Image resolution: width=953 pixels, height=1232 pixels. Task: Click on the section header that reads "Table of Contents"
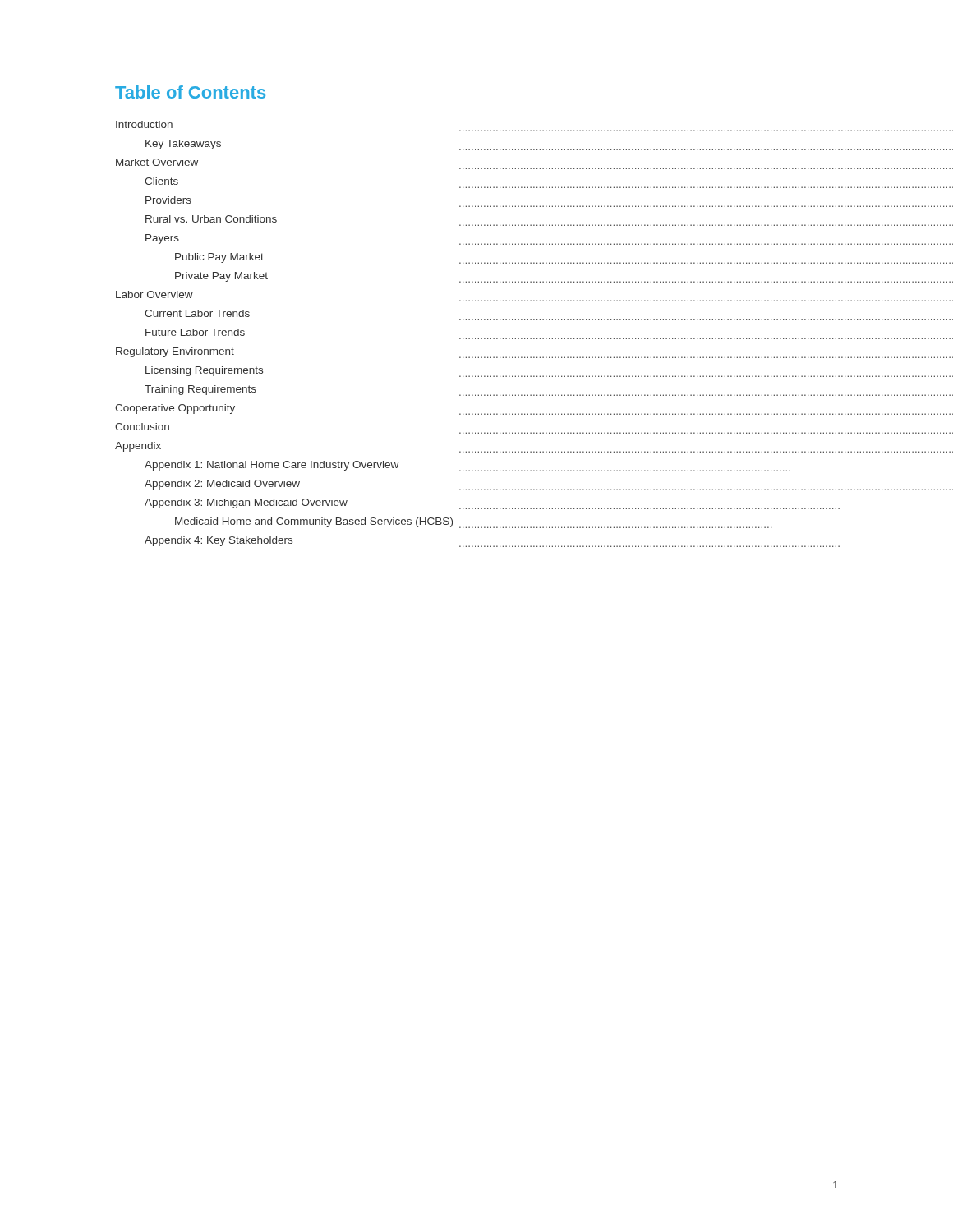point(191,92)
